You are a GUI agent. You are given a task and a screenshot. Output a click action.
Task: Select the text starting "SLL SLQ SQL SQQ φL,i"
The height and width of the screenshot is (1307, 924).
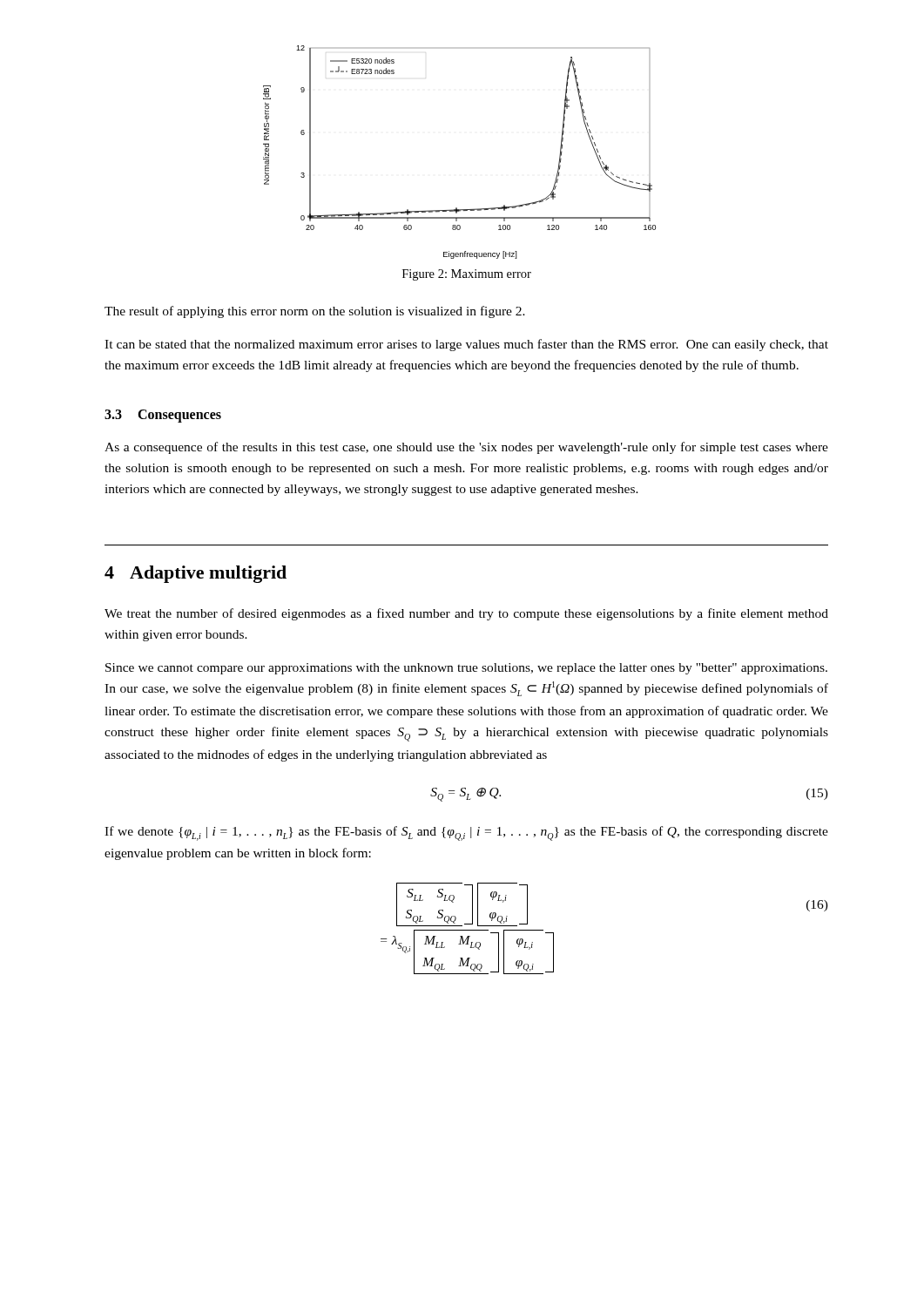[x=466, y=928]
